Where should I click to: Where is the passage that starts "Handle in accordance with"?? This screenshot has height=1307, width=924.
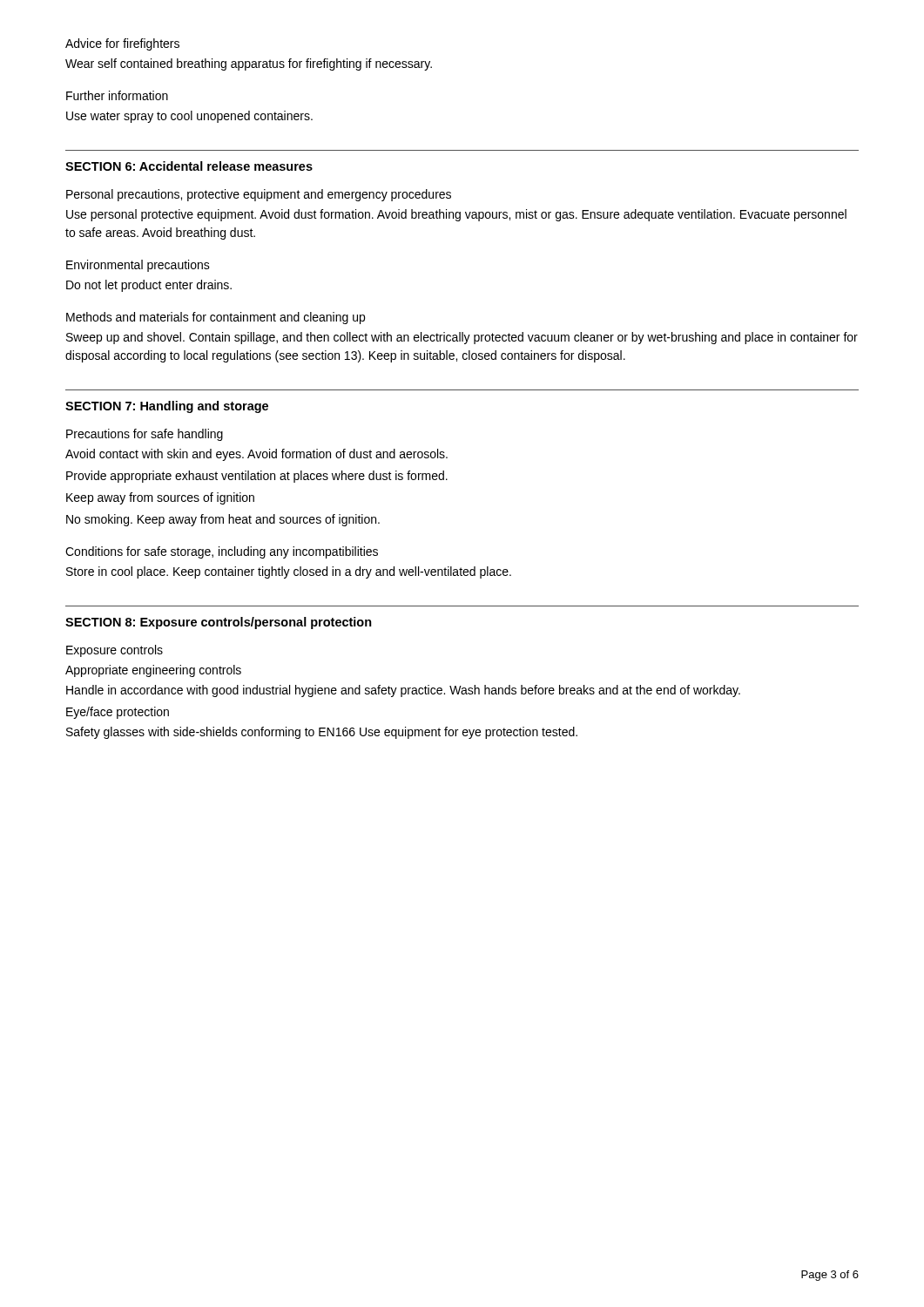click(x=403, y=690)
